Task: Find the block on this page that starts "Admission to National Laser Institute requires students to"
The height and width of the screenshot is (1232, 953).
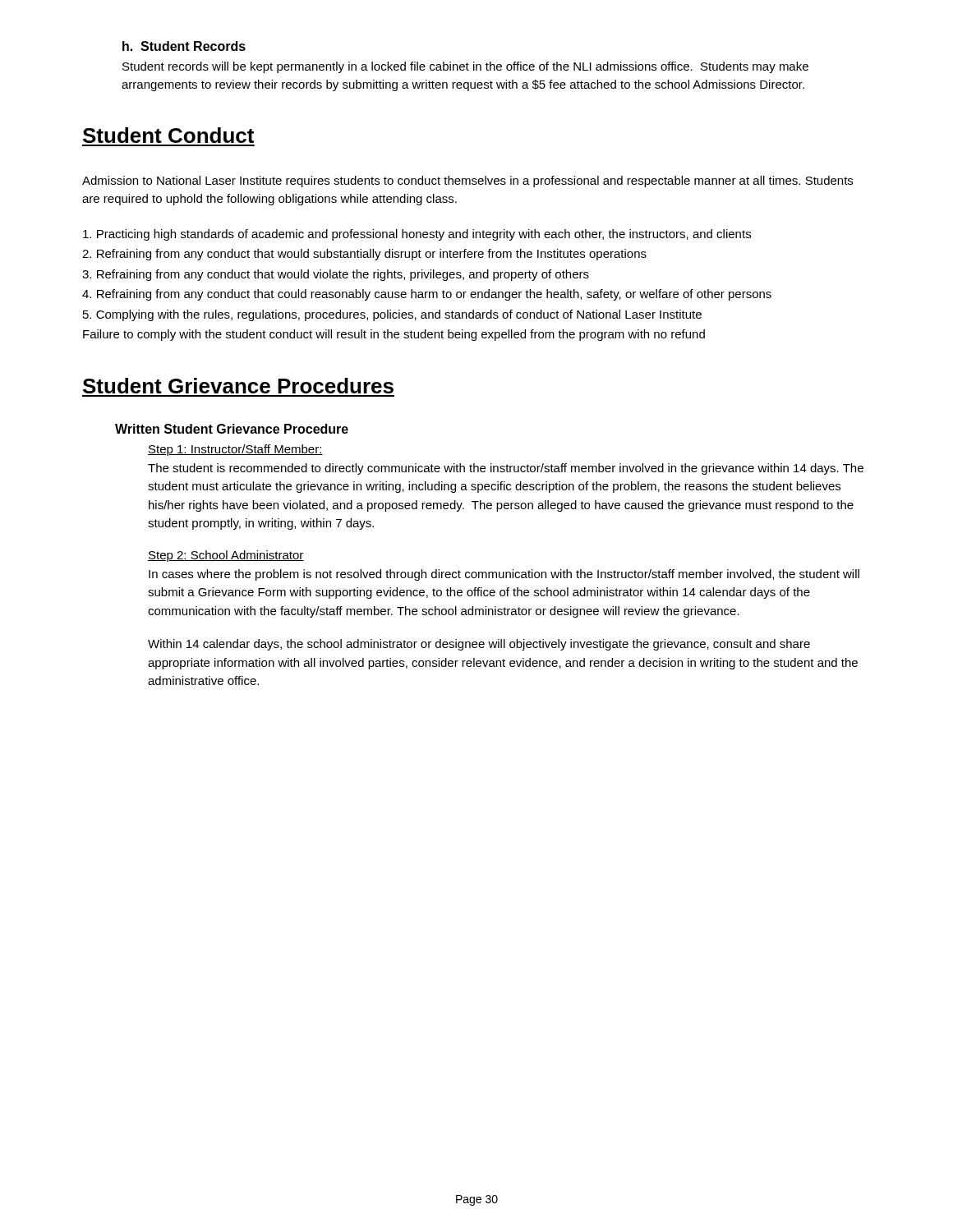Action: [x=468, y=189]
